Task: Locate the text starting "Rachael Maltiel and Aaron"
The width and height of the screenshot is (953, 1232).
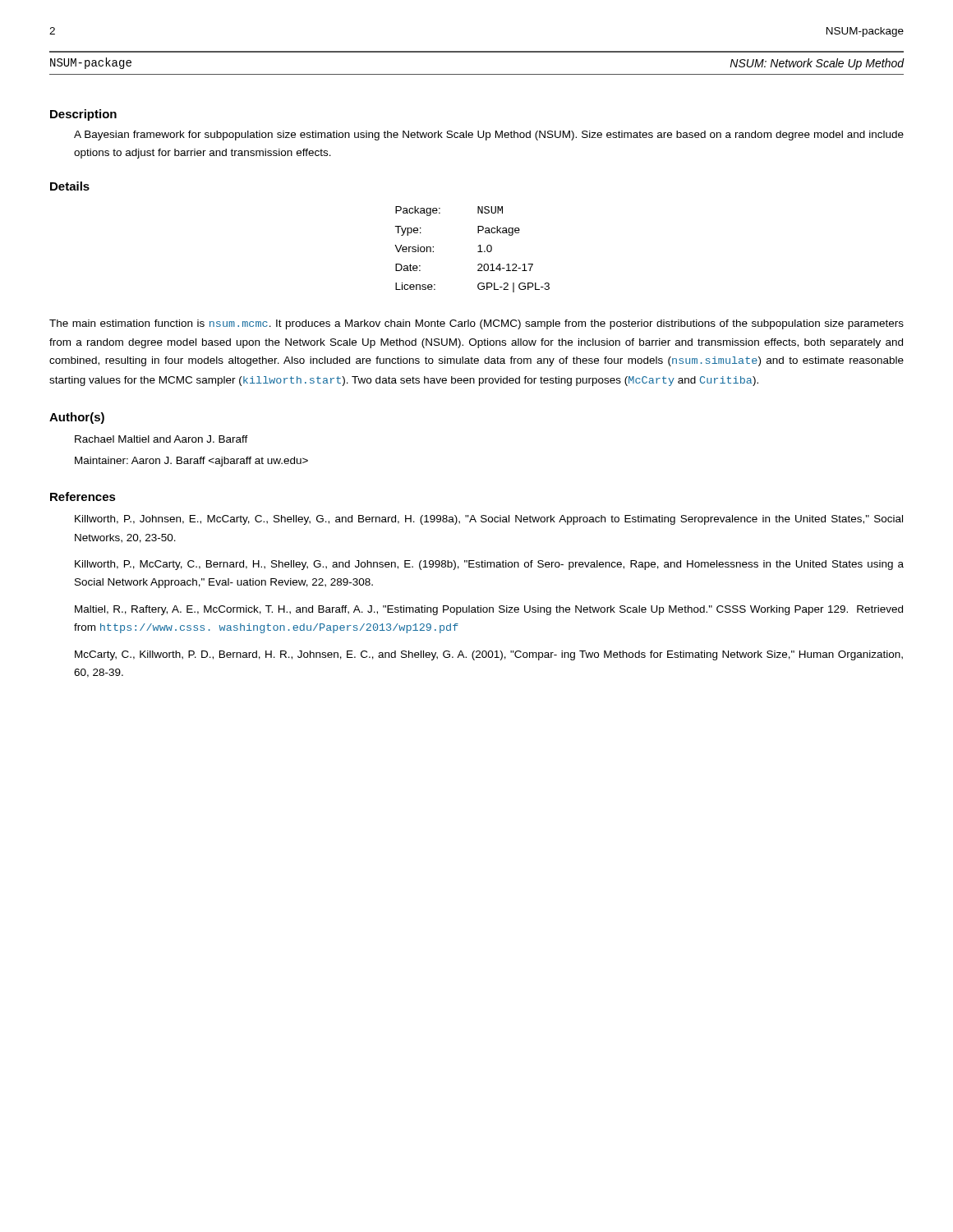Action: 161,439
